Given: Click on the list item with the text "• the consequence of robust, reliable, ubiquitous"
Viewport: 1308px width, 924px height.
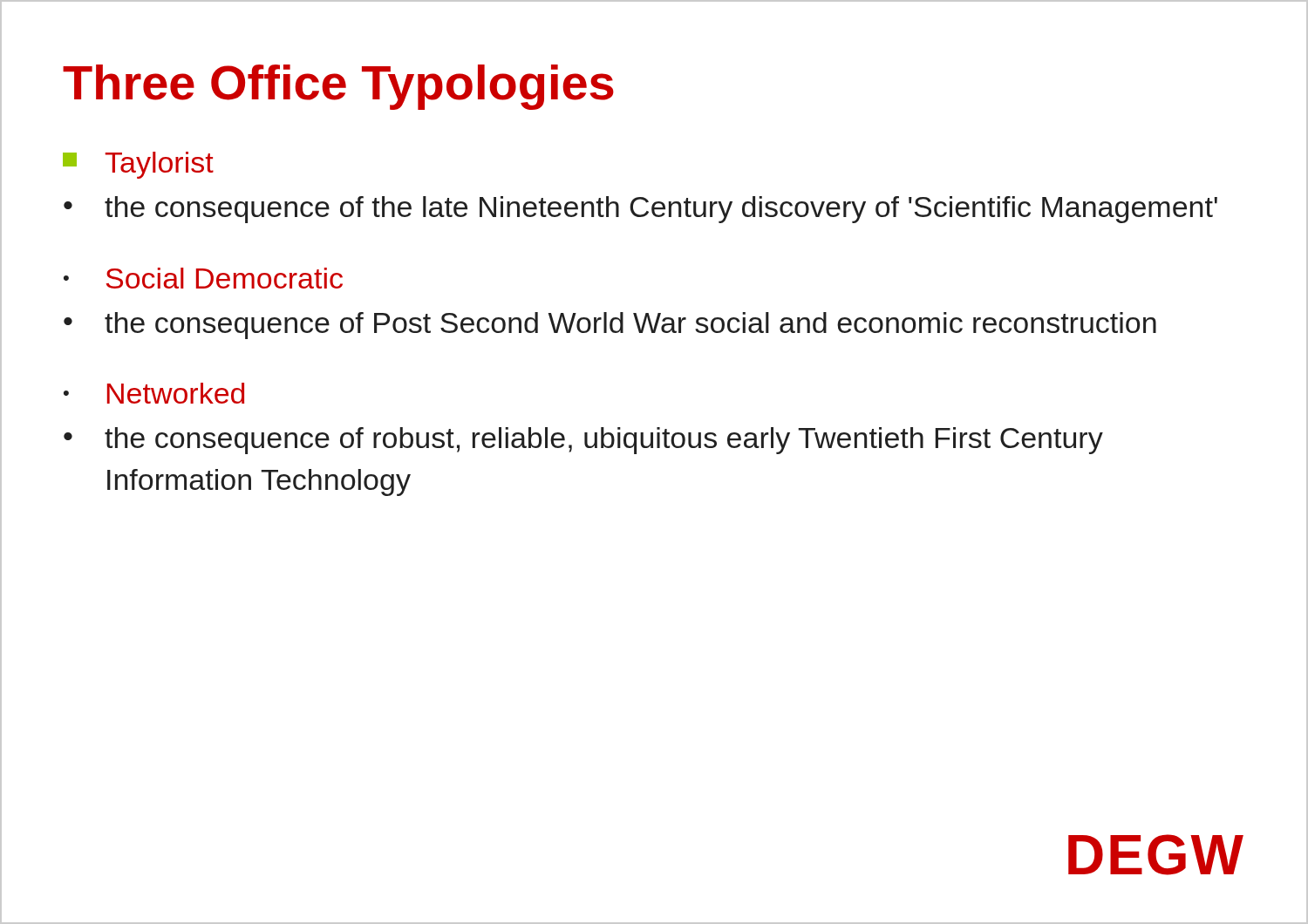Looking at the screenshot, I should pyautogui.click(x=654, y=459).
